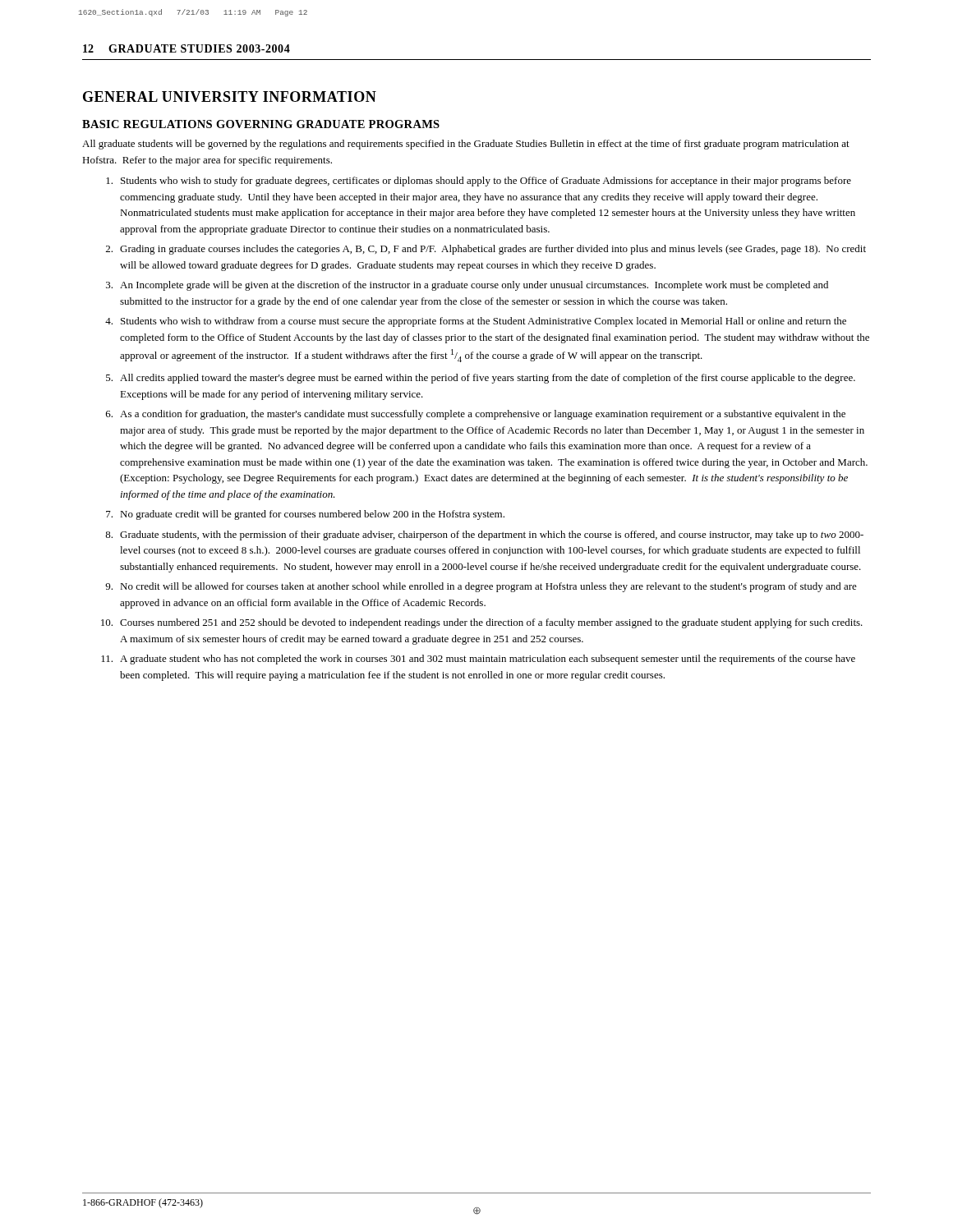
Task: Find the block on this page that starts "11. A graduate student who has not"
Action: (476, 667)
